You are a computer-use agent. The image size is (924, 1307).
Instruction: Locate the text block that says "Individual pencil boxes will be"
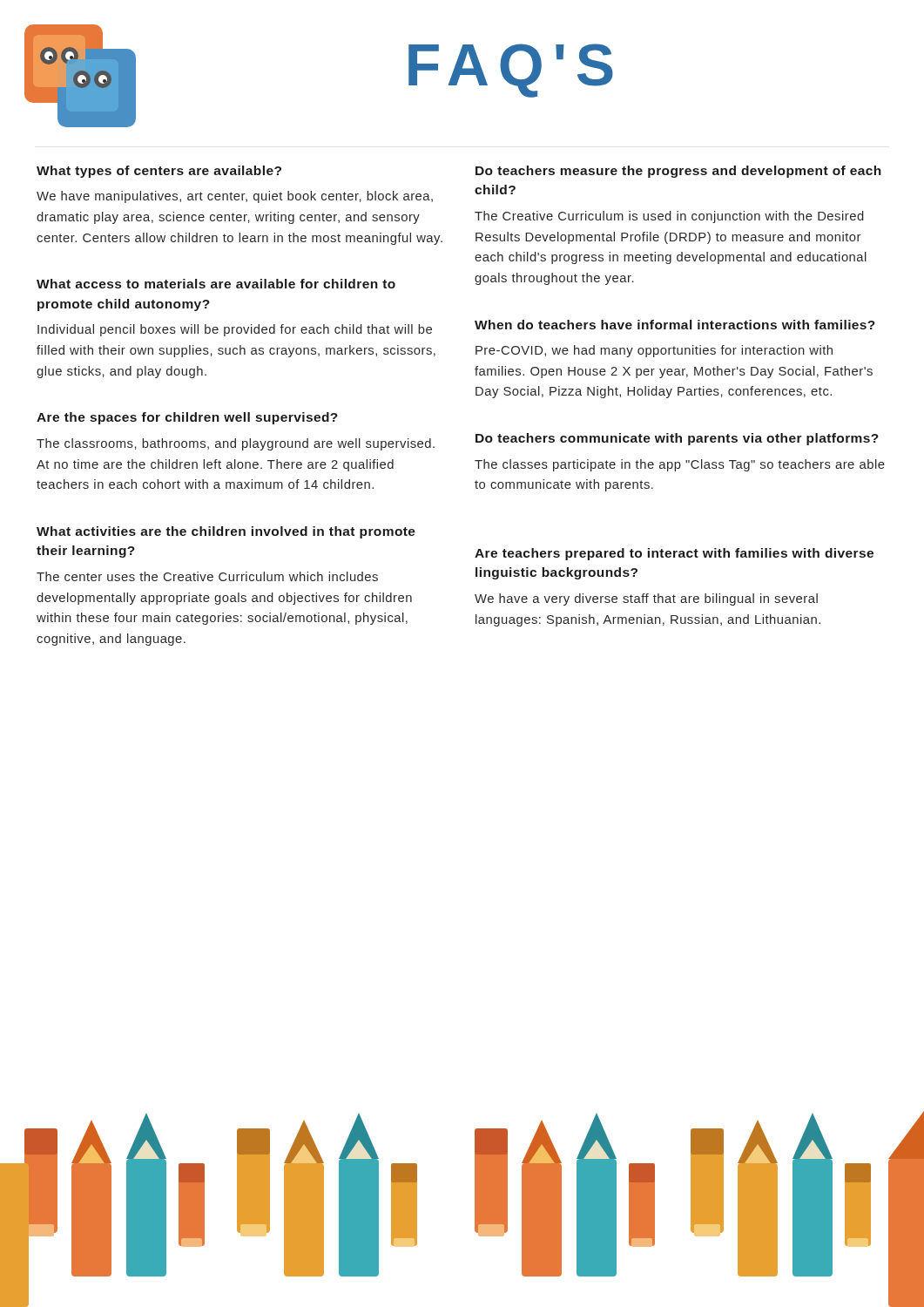pyautogui.click(x=237, y=350)
